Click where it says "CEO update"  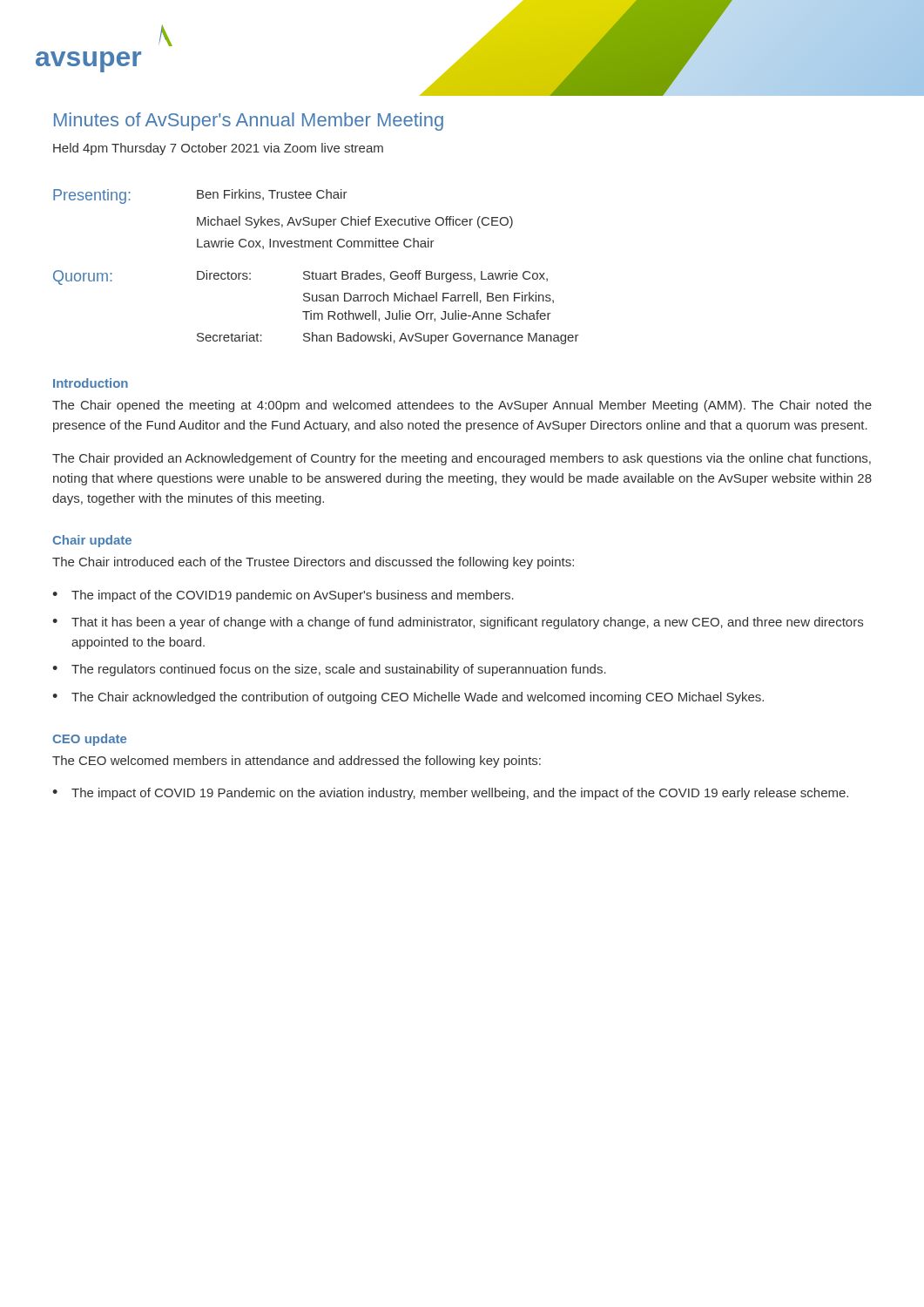pos(90,739)
